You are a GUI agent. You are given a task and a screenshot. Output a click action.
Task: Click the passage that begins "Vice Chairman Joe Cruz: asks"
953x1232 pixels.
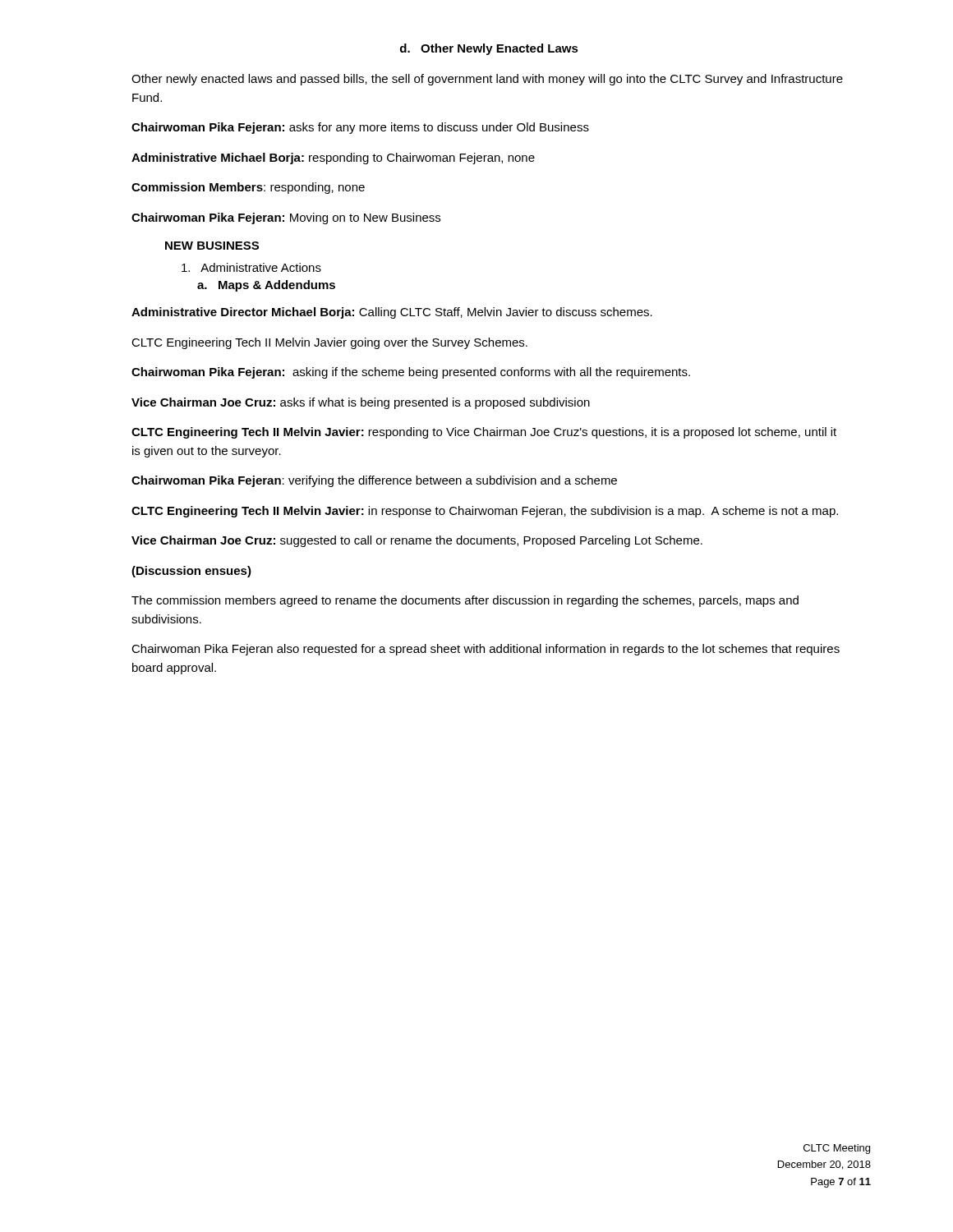(x=361, y=402)
